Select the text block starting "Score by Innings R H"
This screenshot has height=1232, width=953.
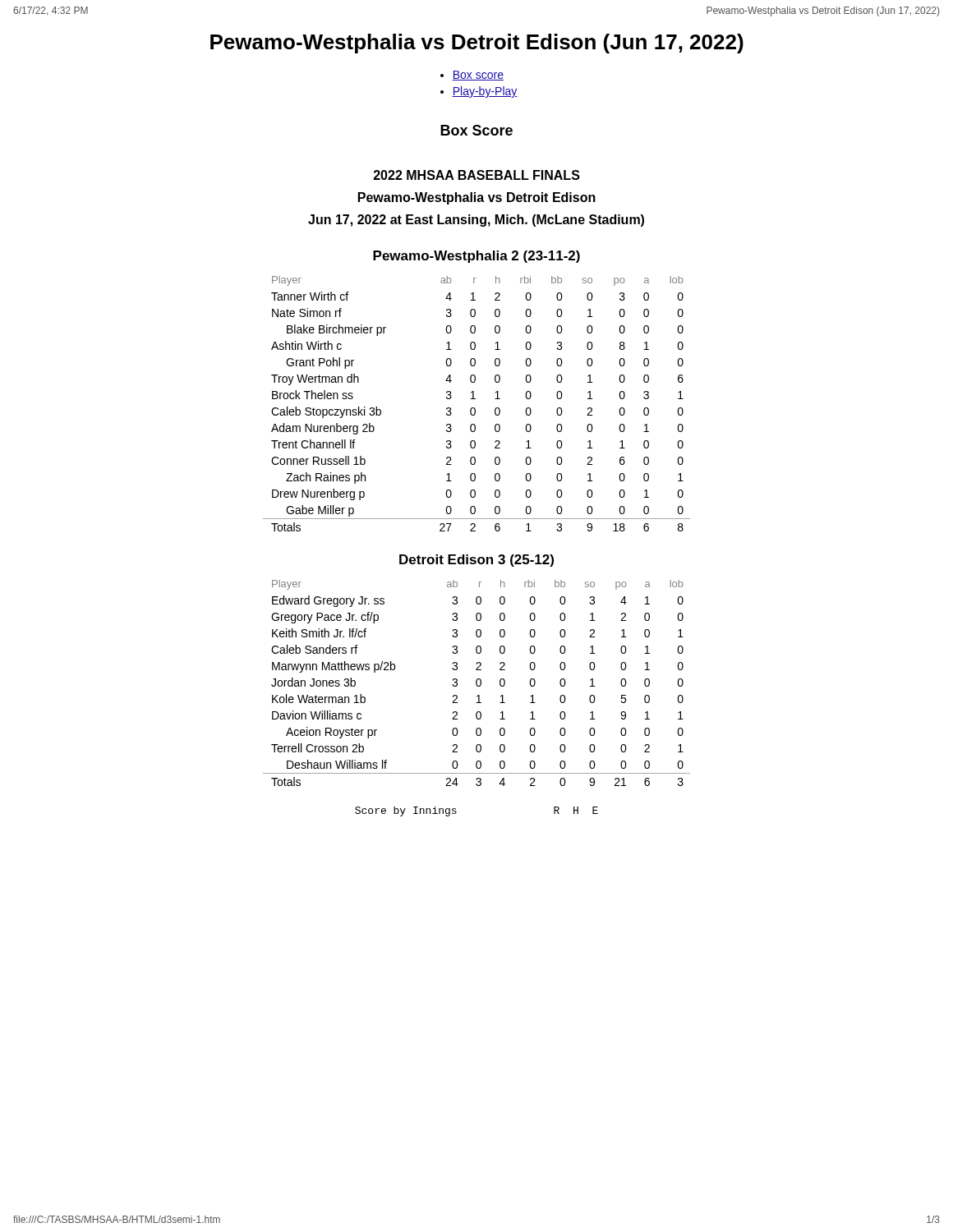point(403,812)
